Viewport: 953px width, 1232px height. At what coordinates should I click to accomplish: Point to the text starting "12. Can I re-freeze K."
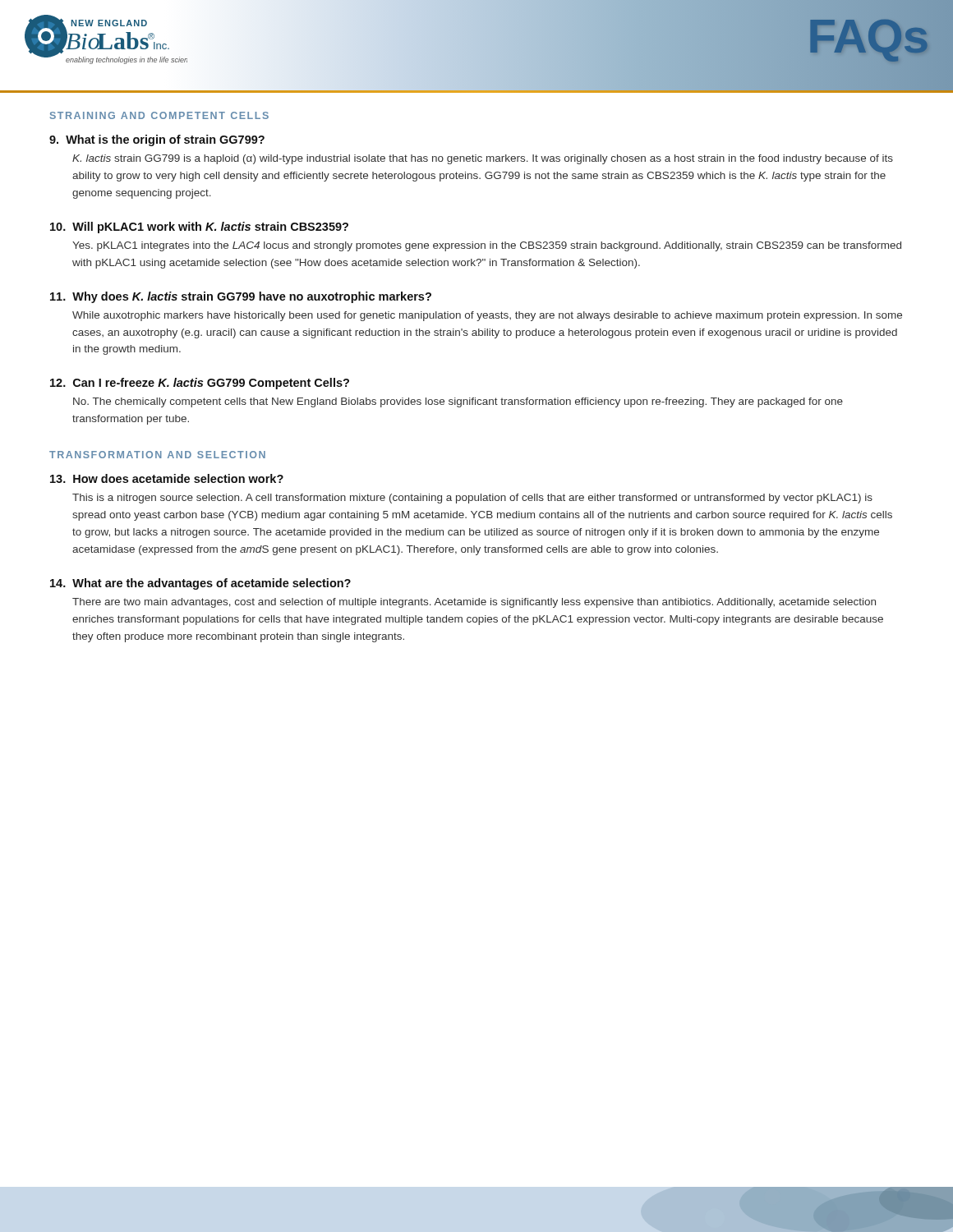point(476,402)
